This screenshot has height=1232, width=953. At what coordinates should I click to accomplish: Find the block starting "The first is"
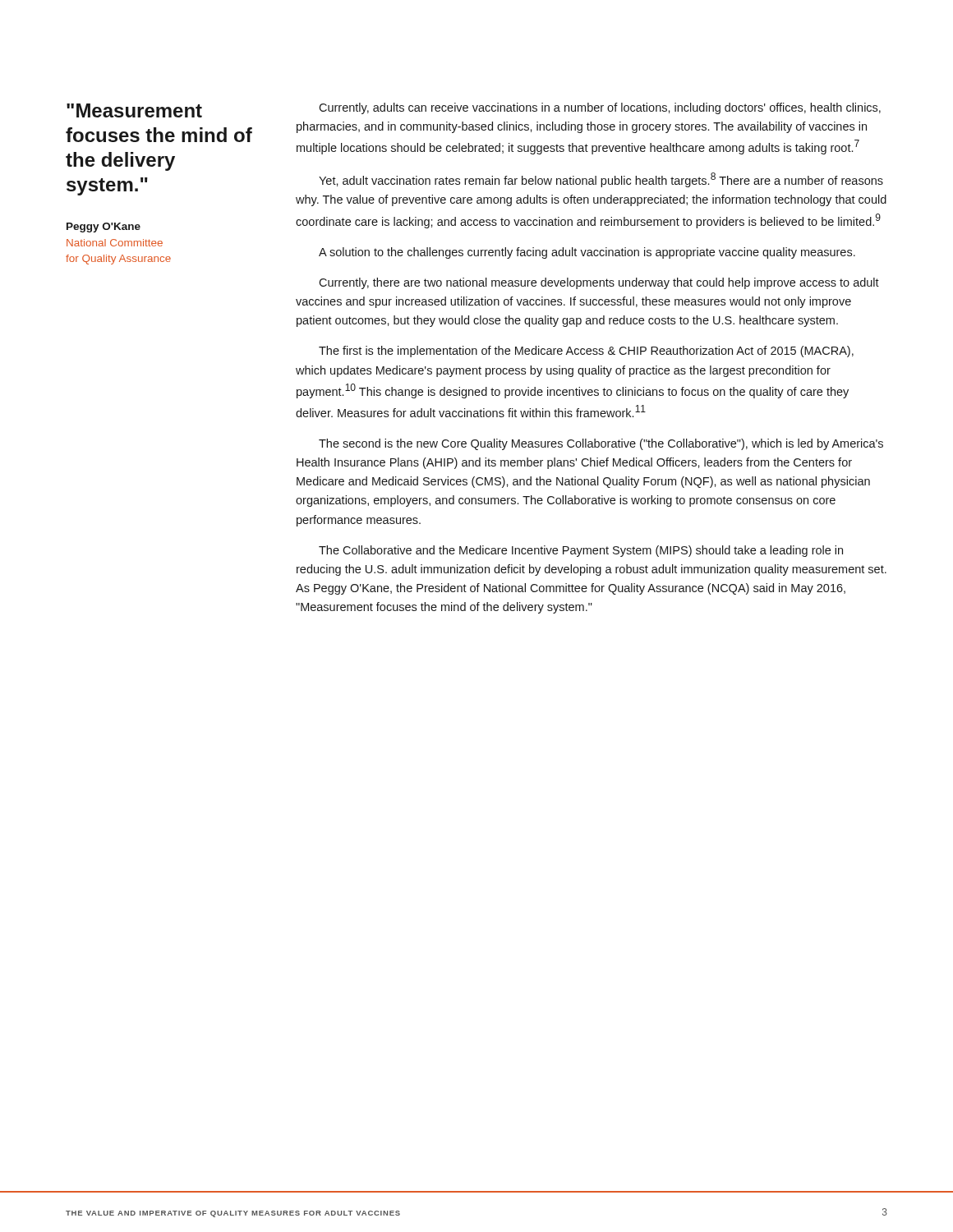coord(575,382)
